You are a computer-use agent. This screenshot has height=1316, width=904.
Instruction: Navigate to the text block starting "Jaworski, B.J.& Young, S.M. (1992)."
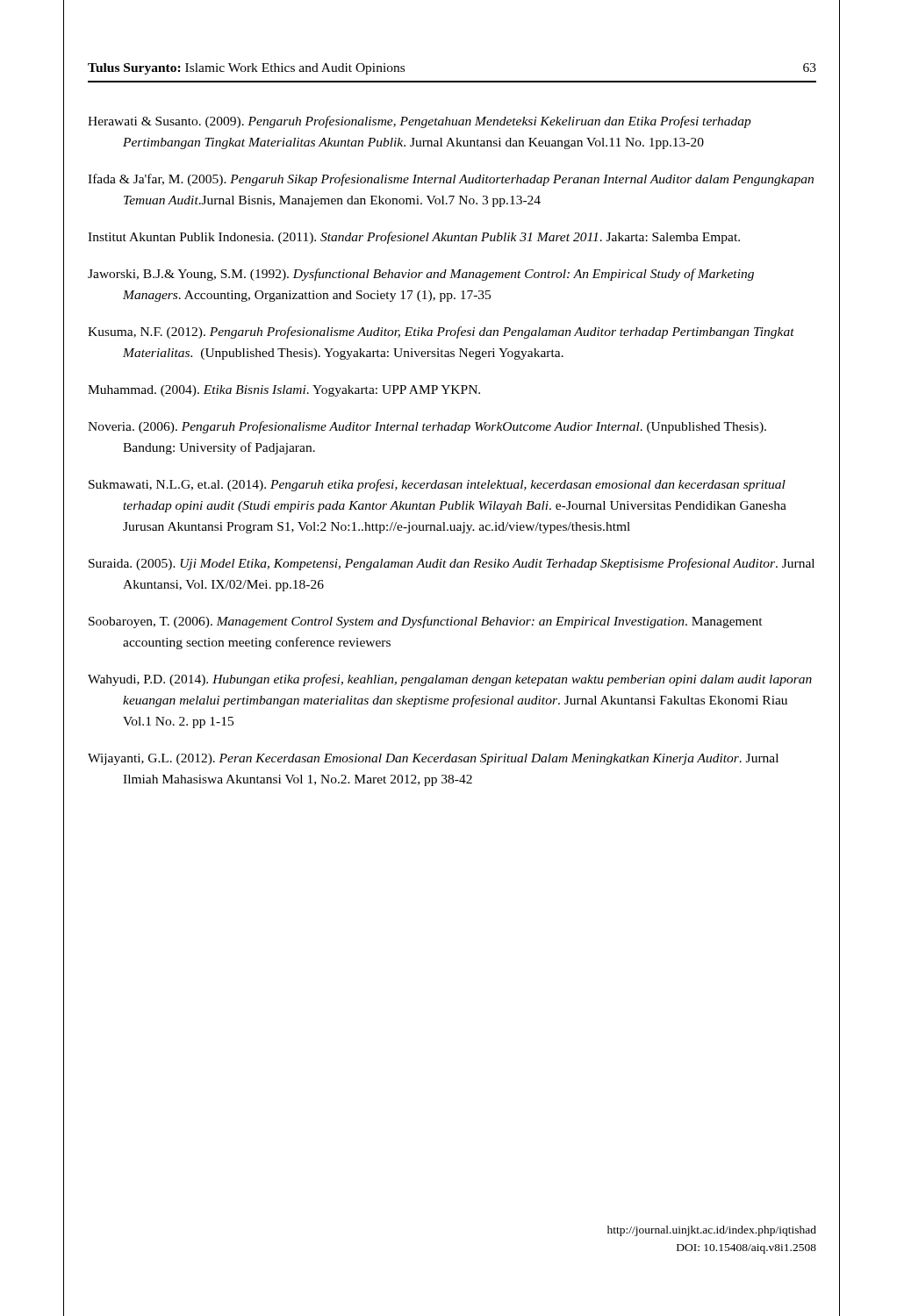click(421, 284)
